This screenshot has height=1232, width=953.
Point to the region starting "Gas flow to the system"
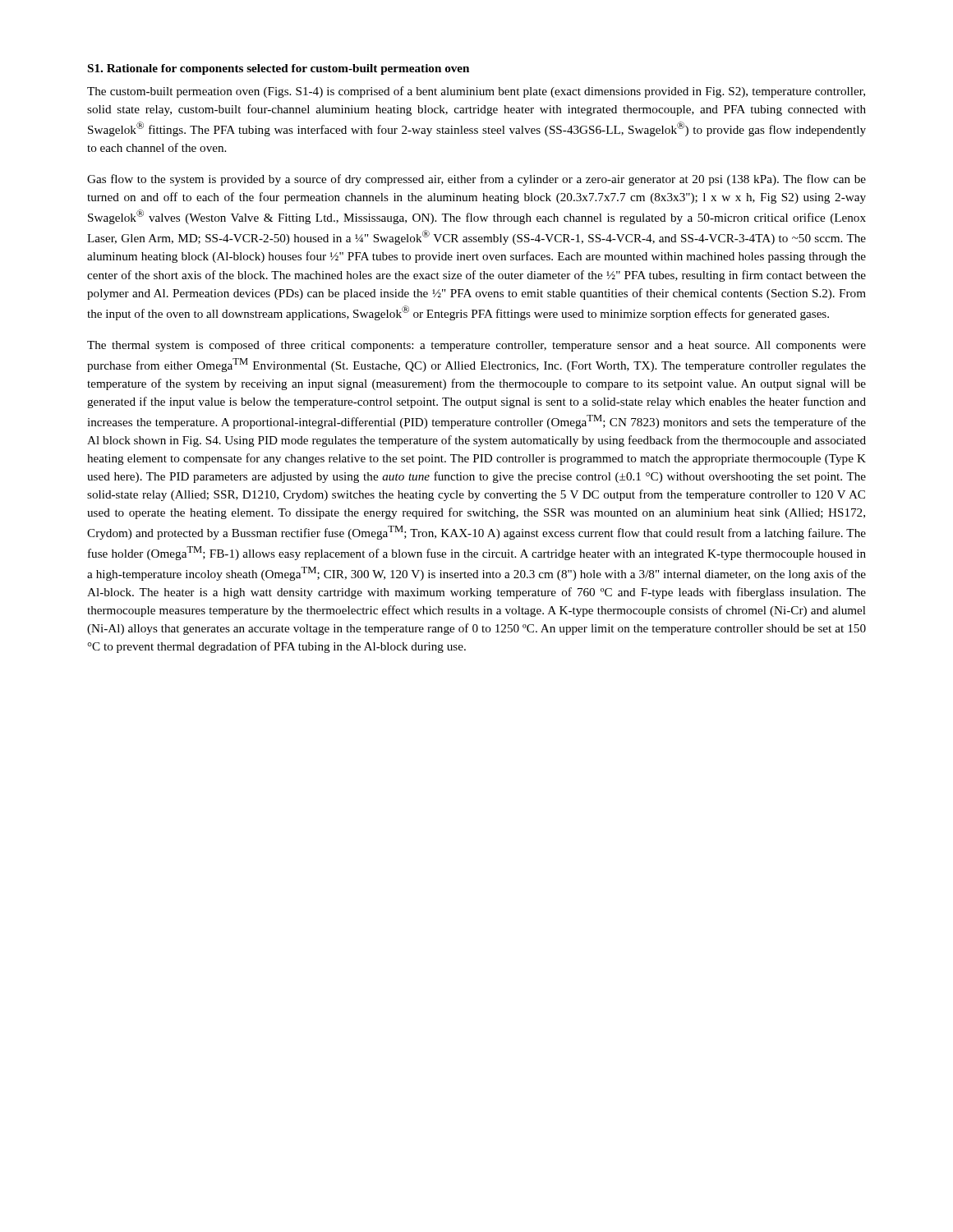coord(476,246)
